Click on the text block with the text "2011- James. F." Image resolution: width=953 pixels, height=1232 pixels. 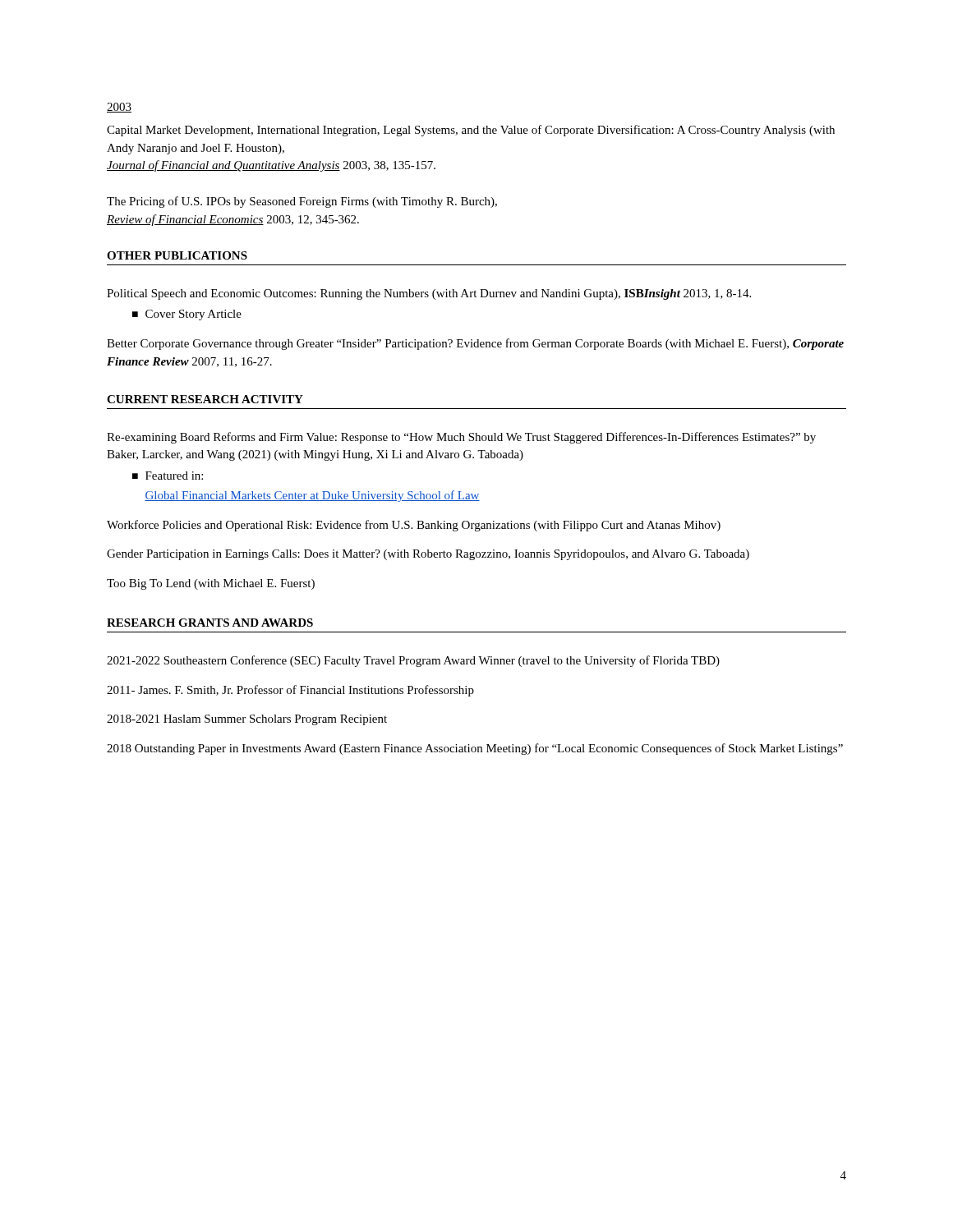coord(290,689)
